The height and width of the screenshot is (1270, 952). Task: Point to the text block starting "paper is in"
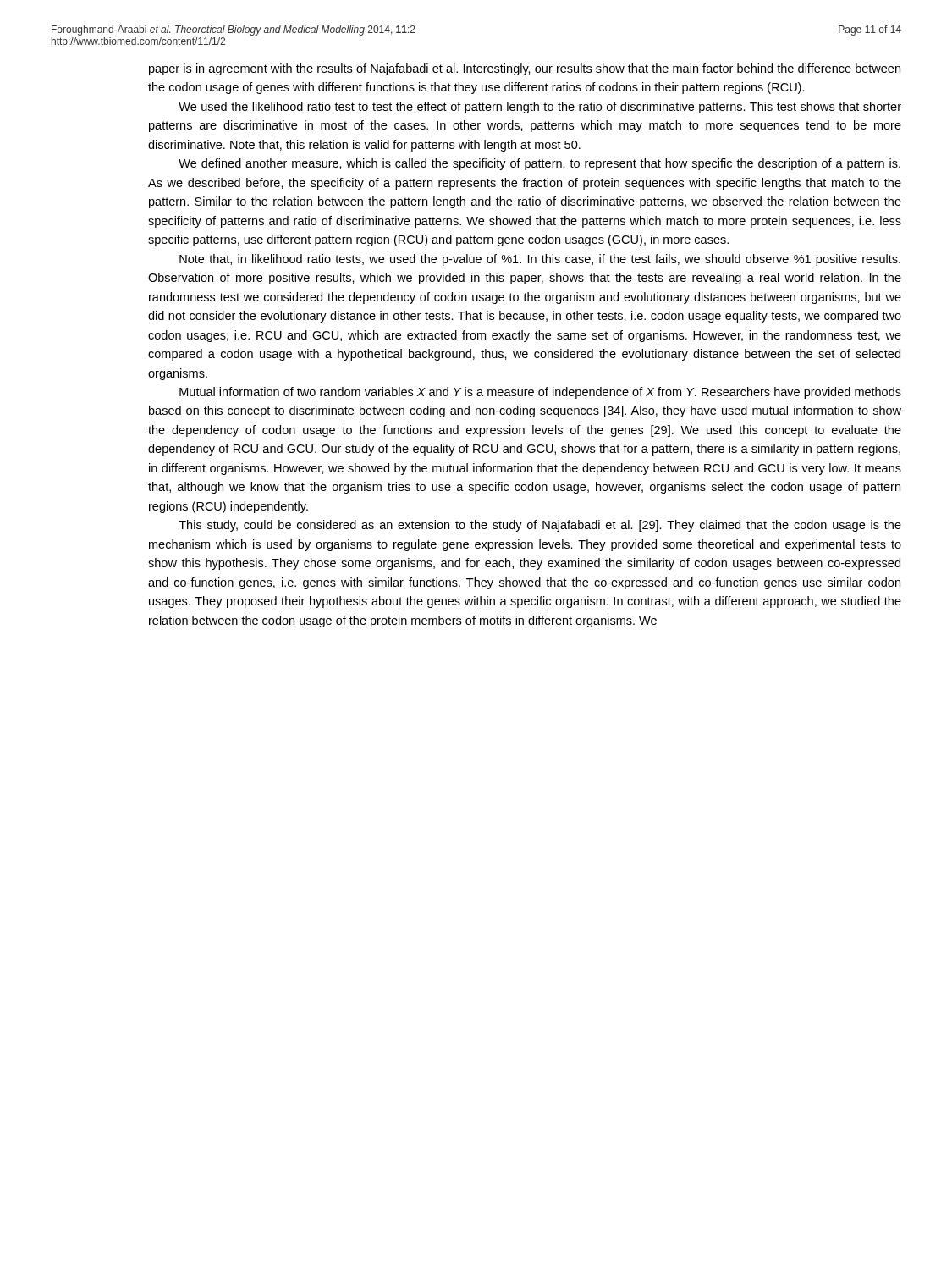(525, 78)
